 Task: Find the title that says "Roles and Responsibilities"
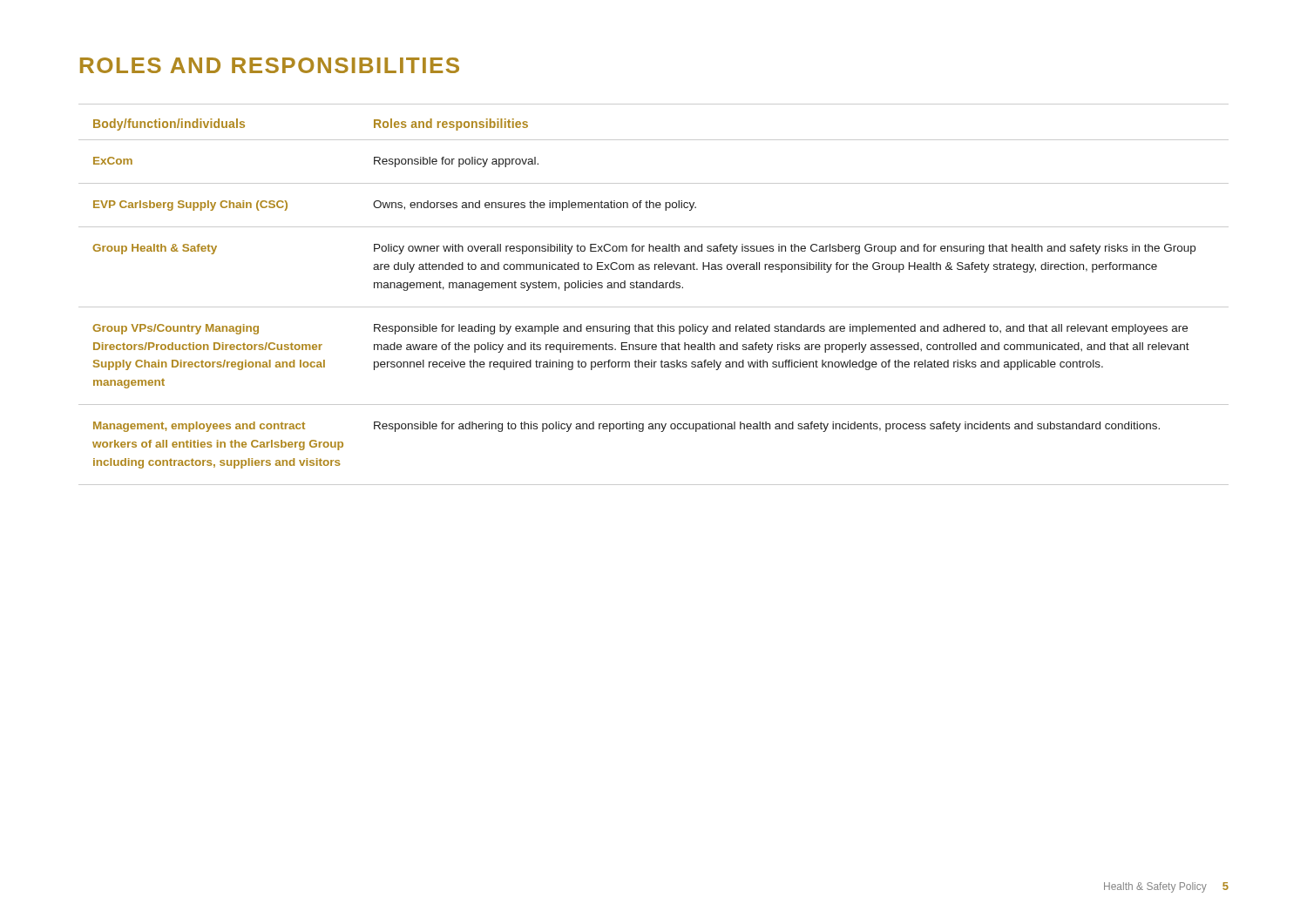pos(270,66)
